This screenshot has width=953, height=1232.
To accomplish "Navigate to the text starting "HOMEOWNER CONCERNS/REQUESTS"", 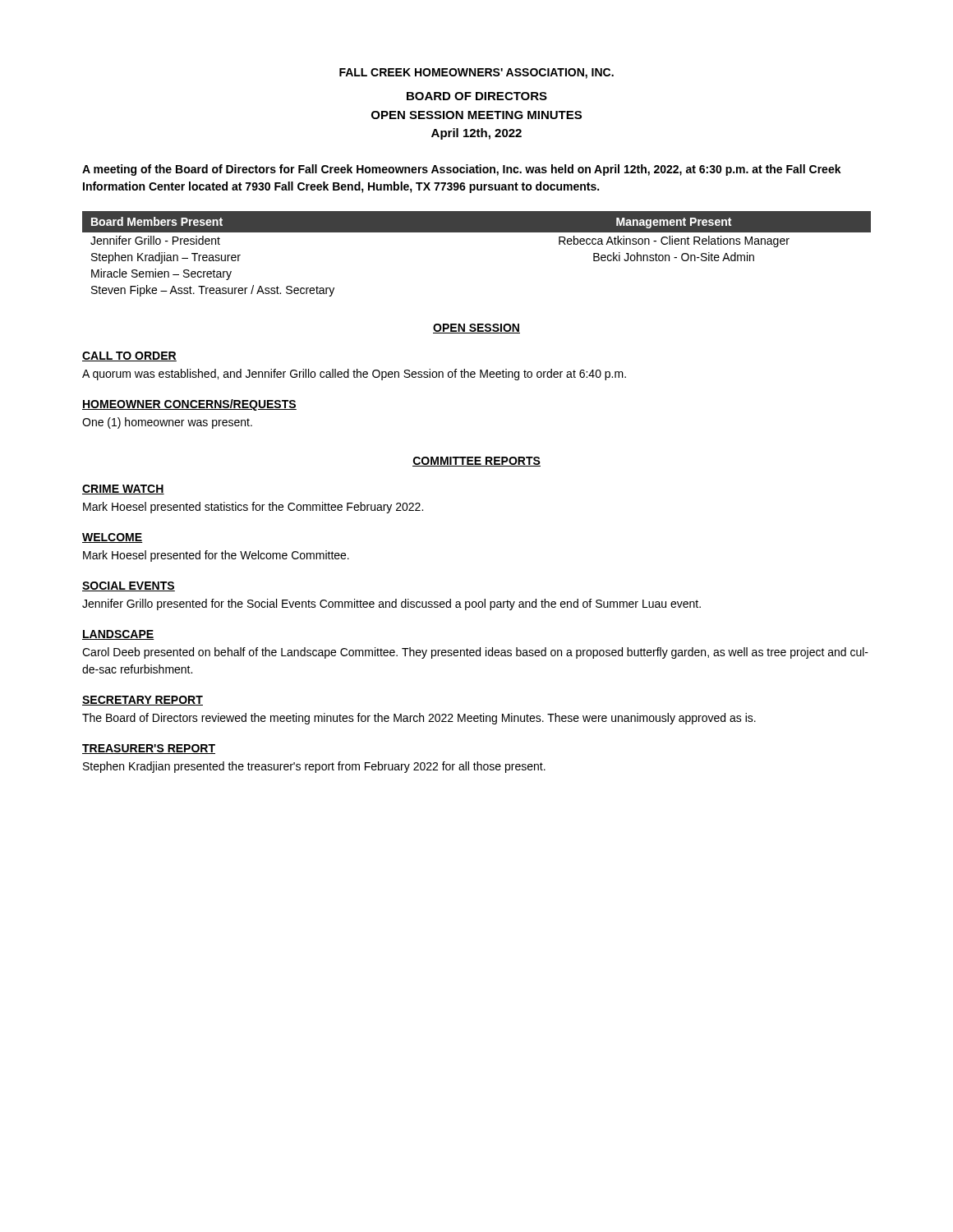I will point(189,404).
